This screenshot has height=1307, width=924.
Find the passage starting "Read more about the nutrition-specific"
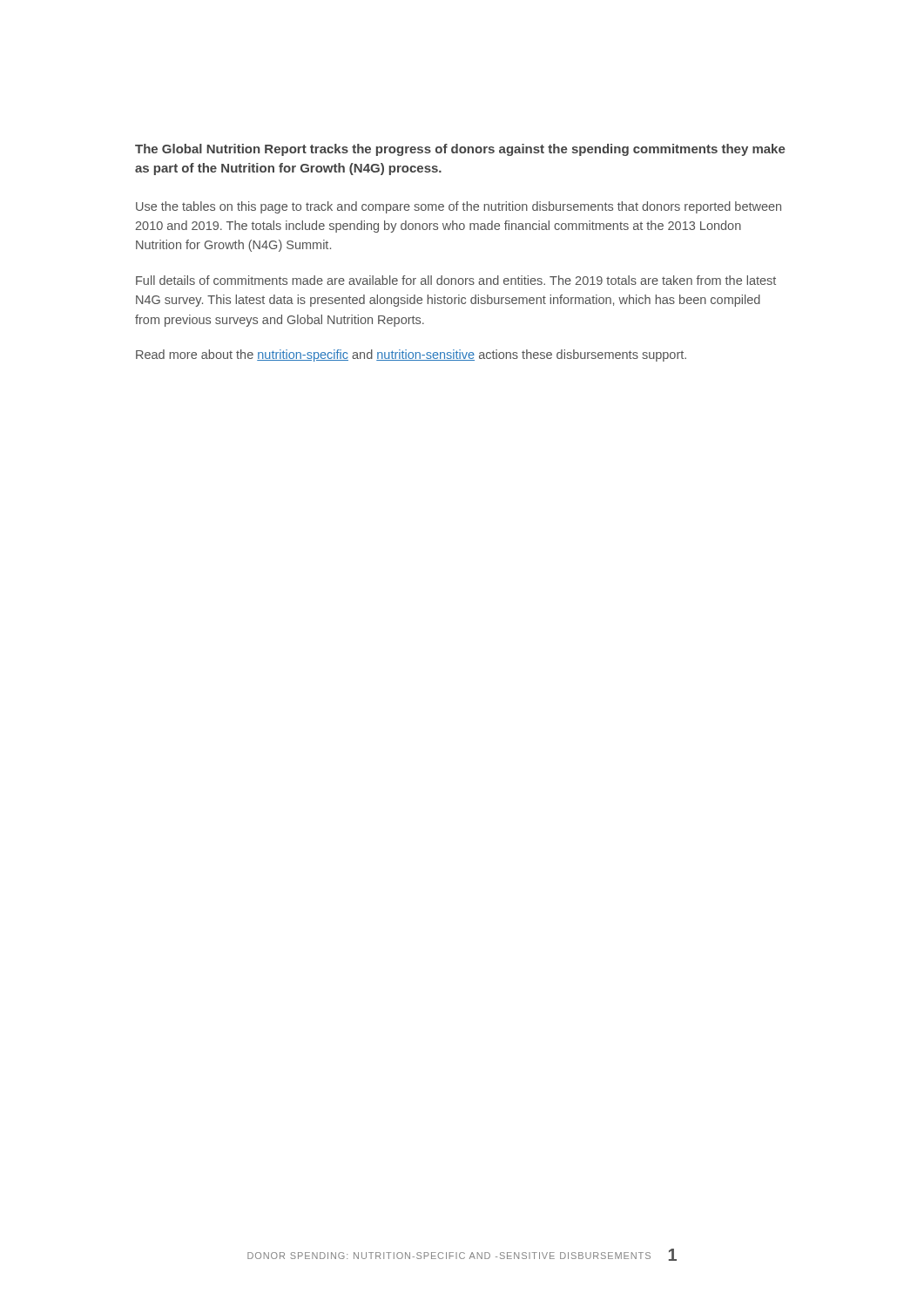tap(411, 355)
